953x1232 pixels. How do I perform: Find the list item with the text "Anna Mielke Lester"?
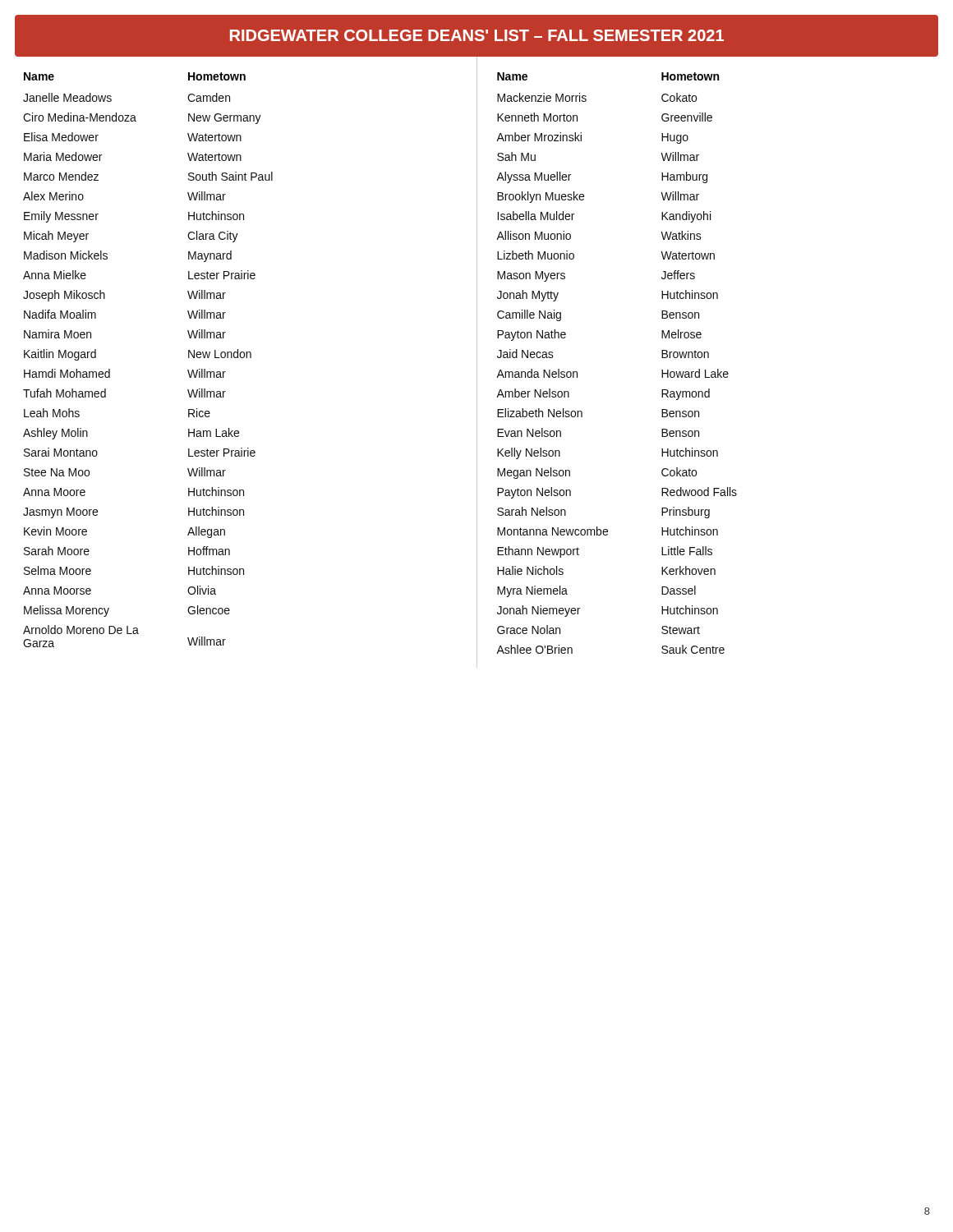[x=240, y=275]
